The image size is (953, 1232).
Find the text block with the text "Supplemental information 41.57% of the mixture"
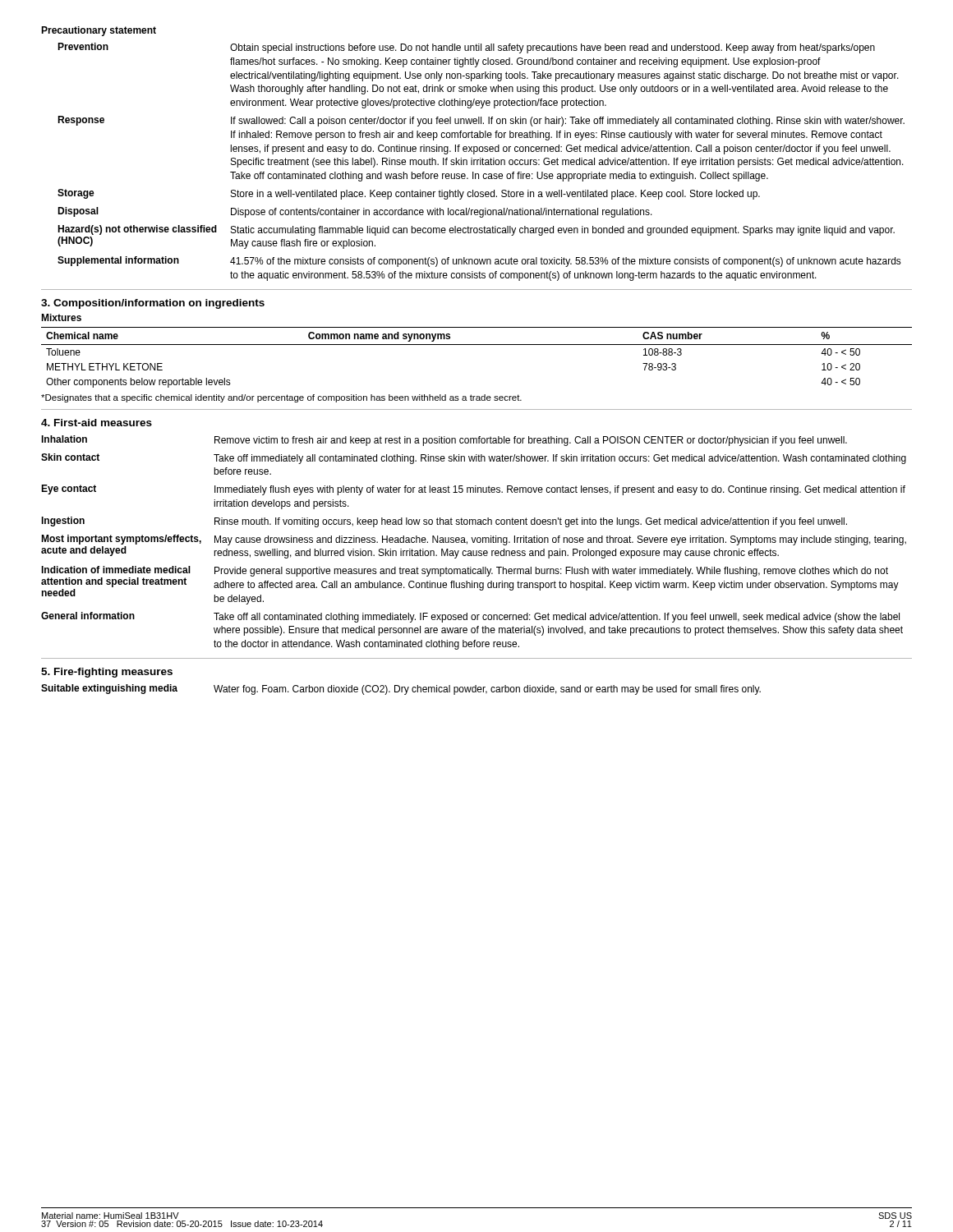476,269
